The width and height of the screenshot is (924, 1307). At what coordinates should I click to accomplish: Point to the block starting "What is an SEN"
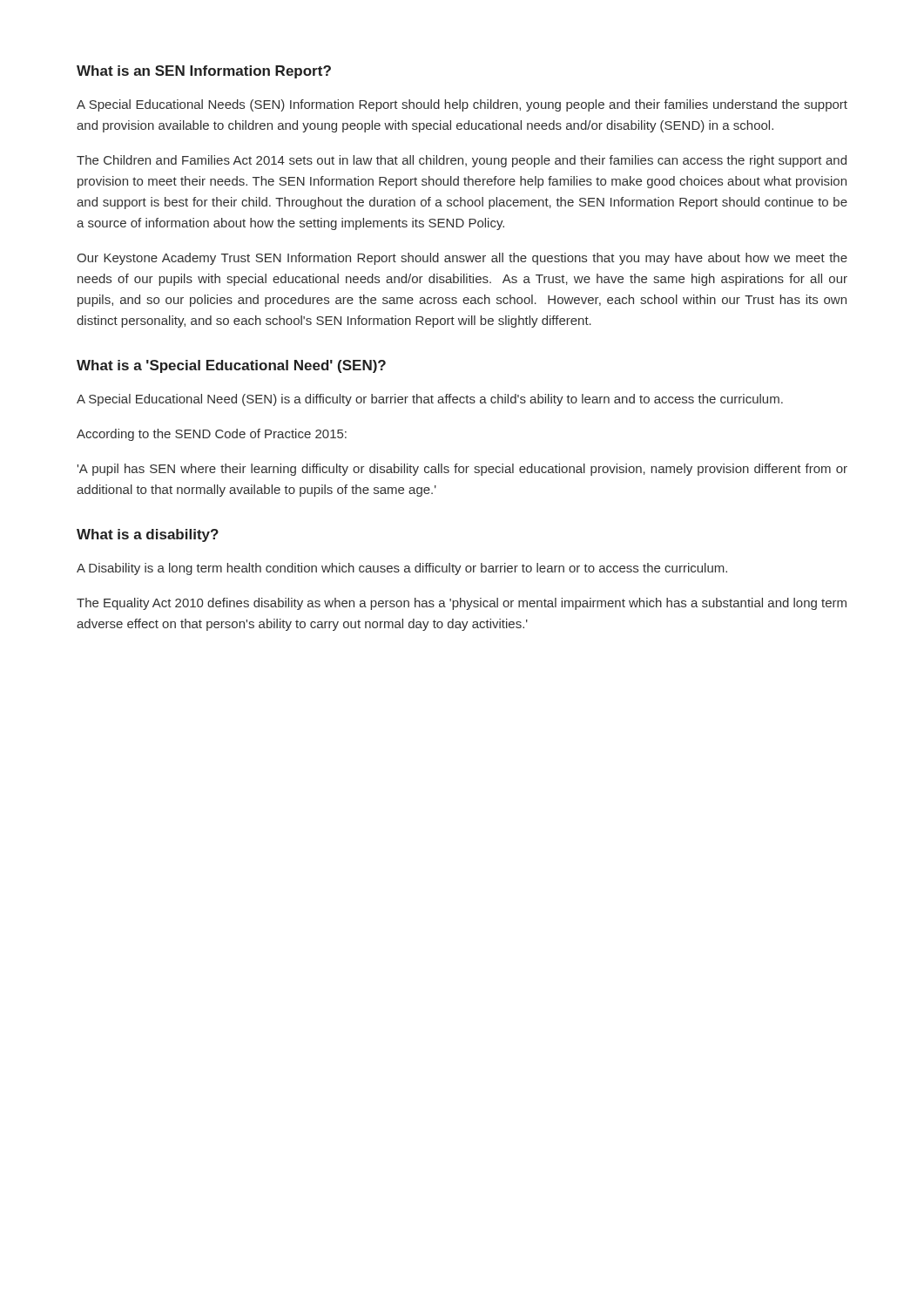tap(204, 71)
